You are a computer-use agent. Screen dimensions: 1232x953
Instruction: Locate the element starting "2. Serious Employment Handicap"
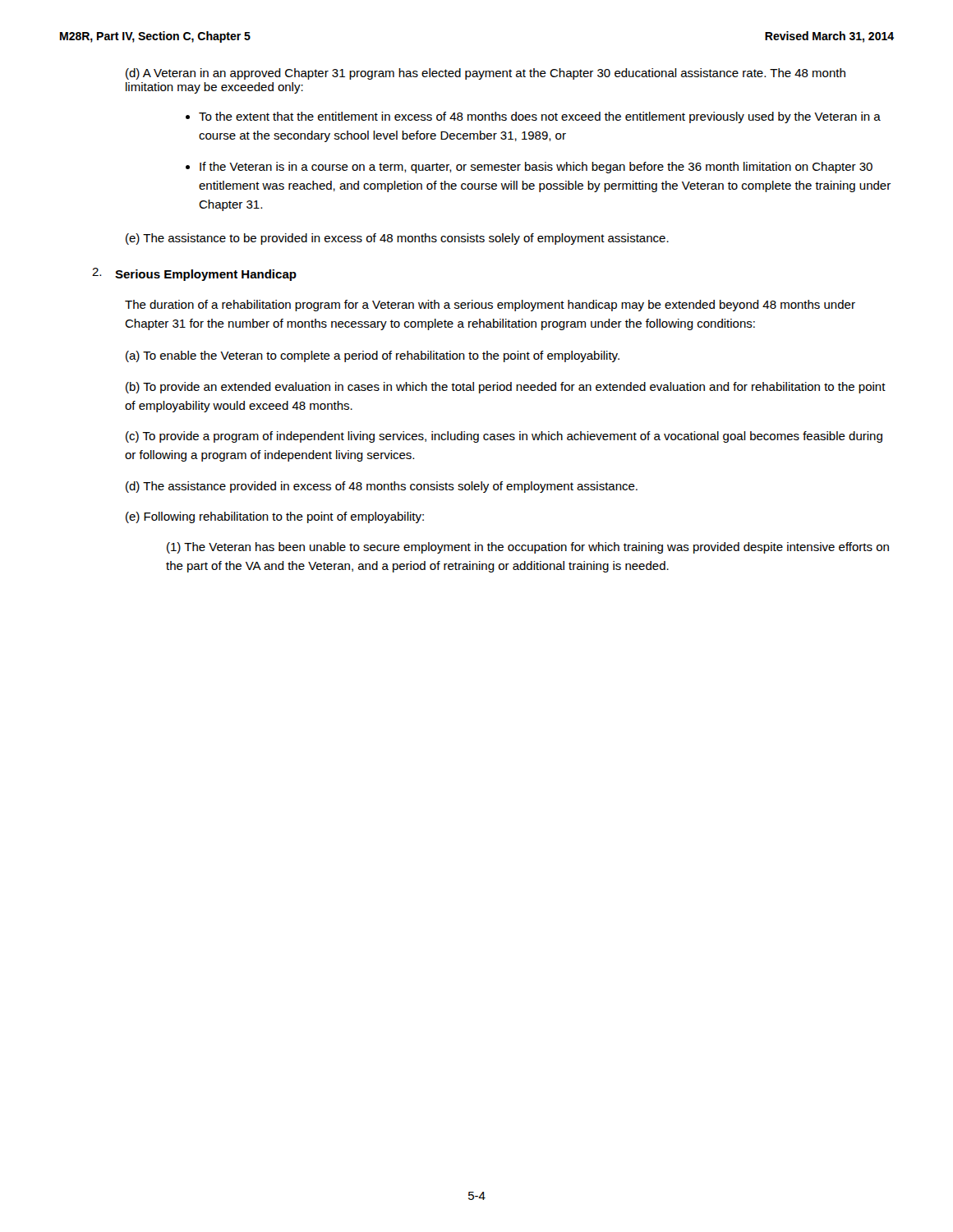[194, 274]
